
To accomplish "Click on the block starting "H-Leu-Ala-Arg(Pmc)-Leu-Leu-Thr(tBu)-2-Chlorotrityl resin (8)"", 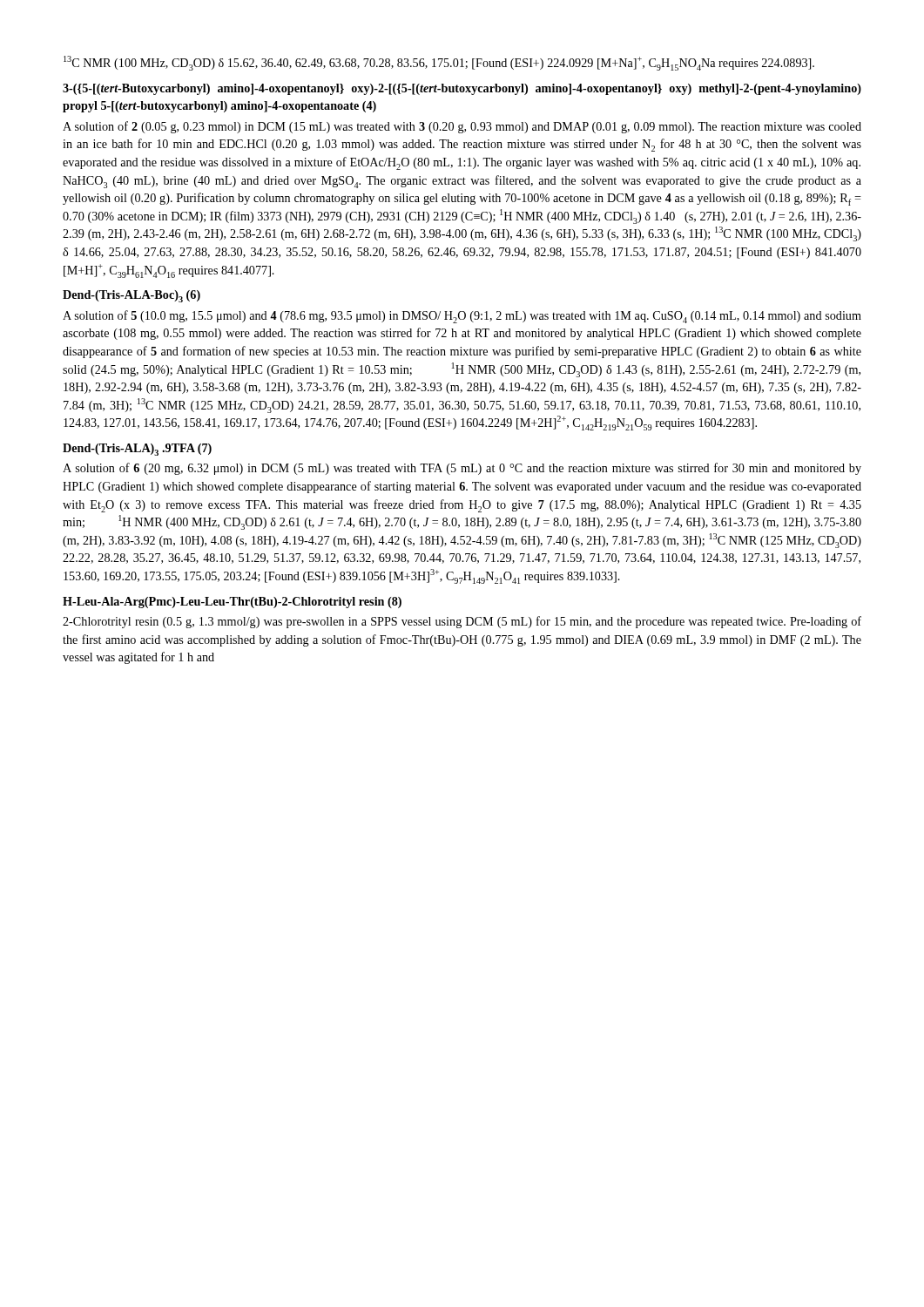I will point(232,601).
